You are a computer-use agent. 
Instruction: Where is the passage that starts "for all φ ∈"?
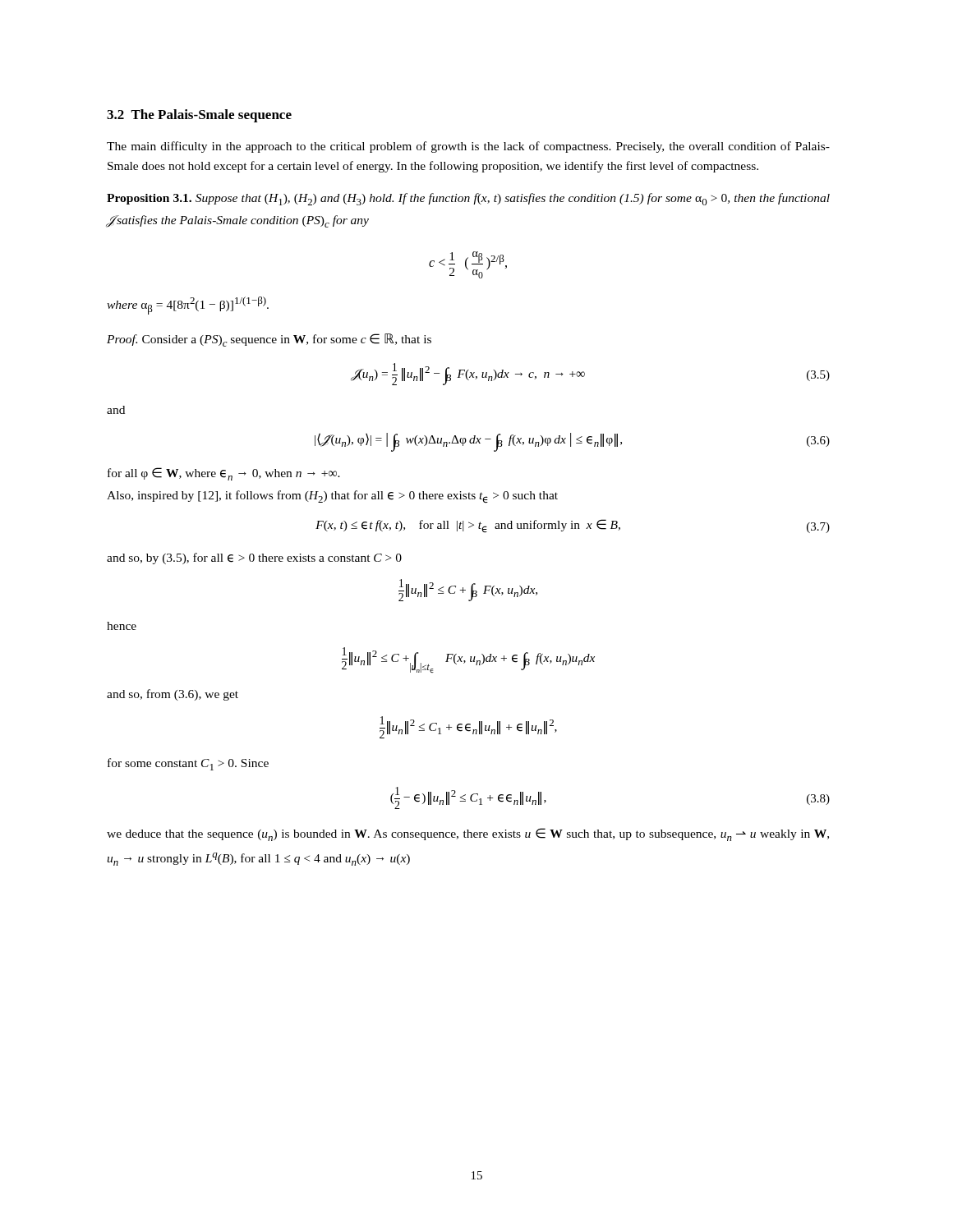[332, 485]
